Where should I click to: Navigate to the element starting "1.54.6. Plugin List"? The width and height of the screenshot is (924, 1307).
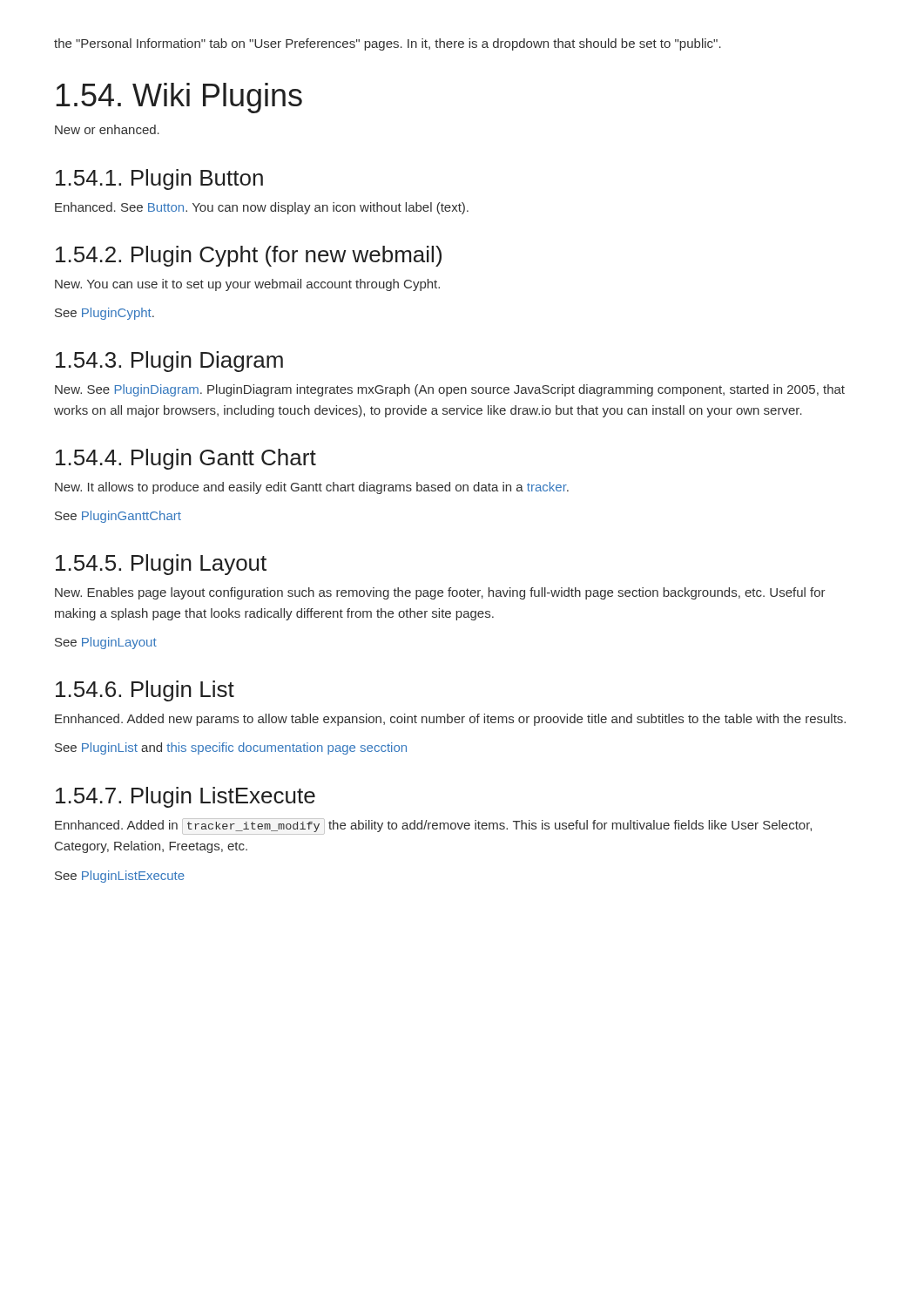pyautogui.click(x=145, y=691)
